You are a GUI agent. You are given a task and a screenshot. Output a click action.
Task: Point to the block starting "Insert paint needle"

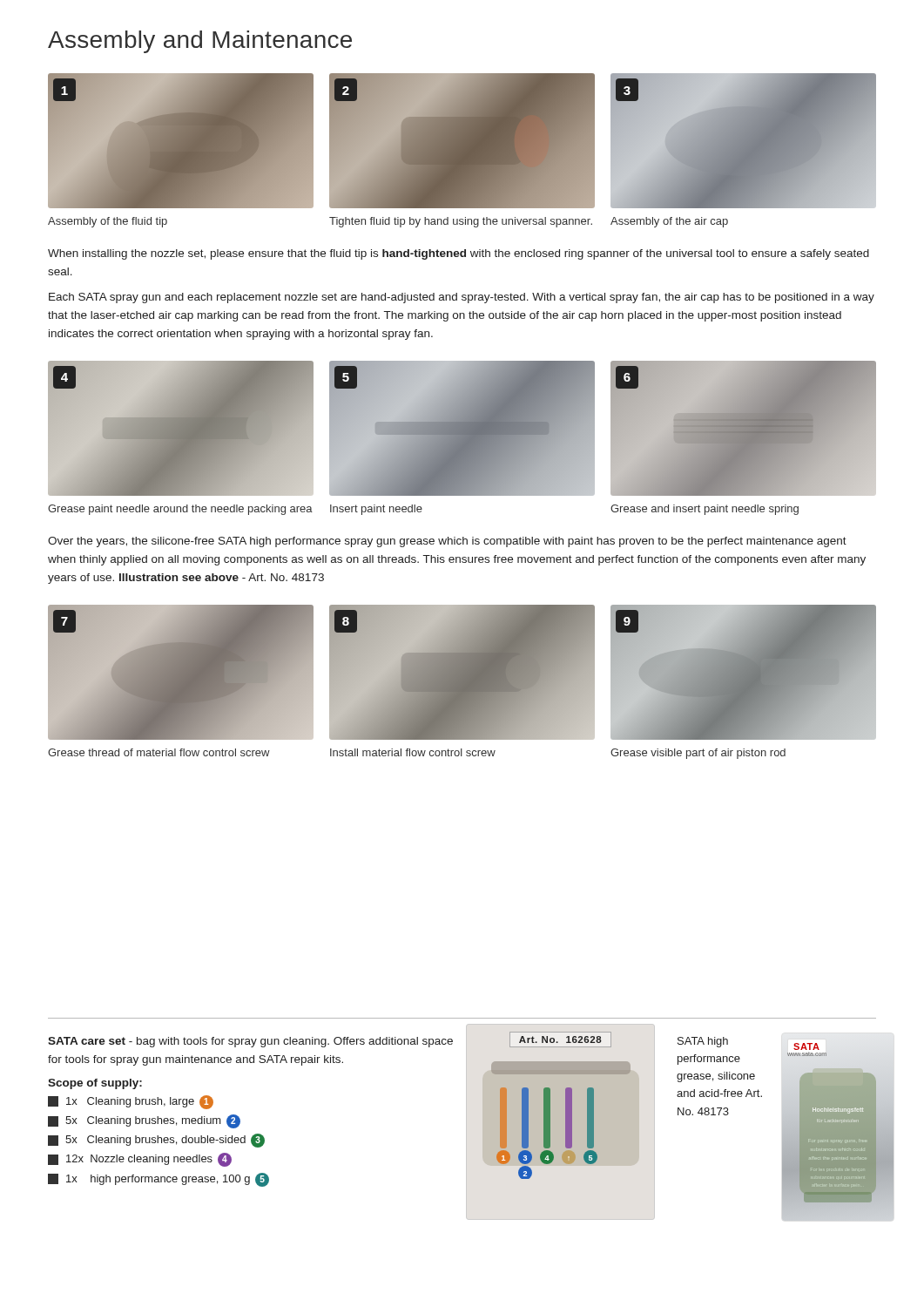pos(376,508)
